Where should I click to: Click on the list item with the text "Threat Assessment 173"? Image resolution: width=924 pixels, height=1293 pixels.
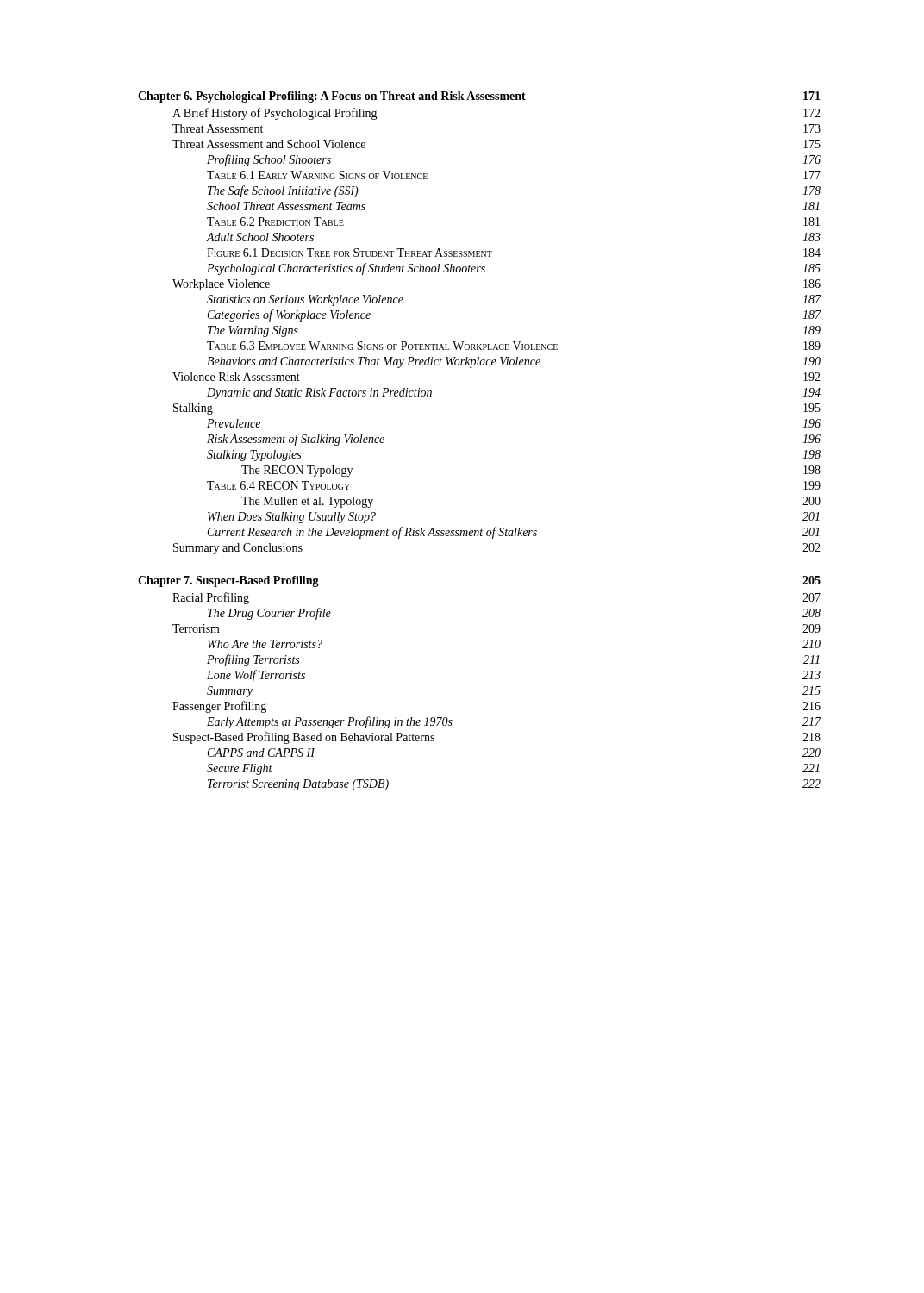point(217,129)
